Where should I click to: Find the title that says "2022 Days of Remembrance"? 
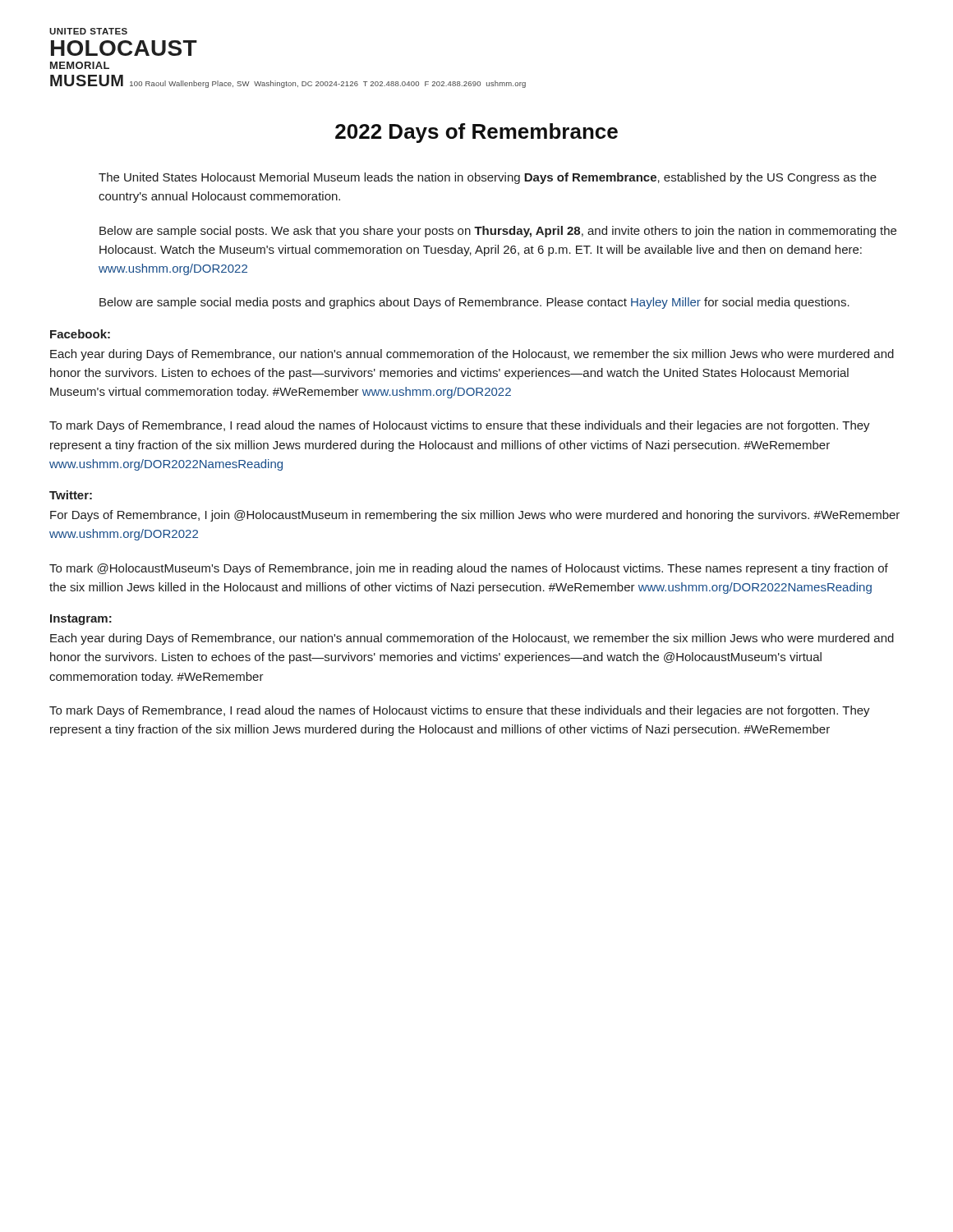(x=476, y=131)
